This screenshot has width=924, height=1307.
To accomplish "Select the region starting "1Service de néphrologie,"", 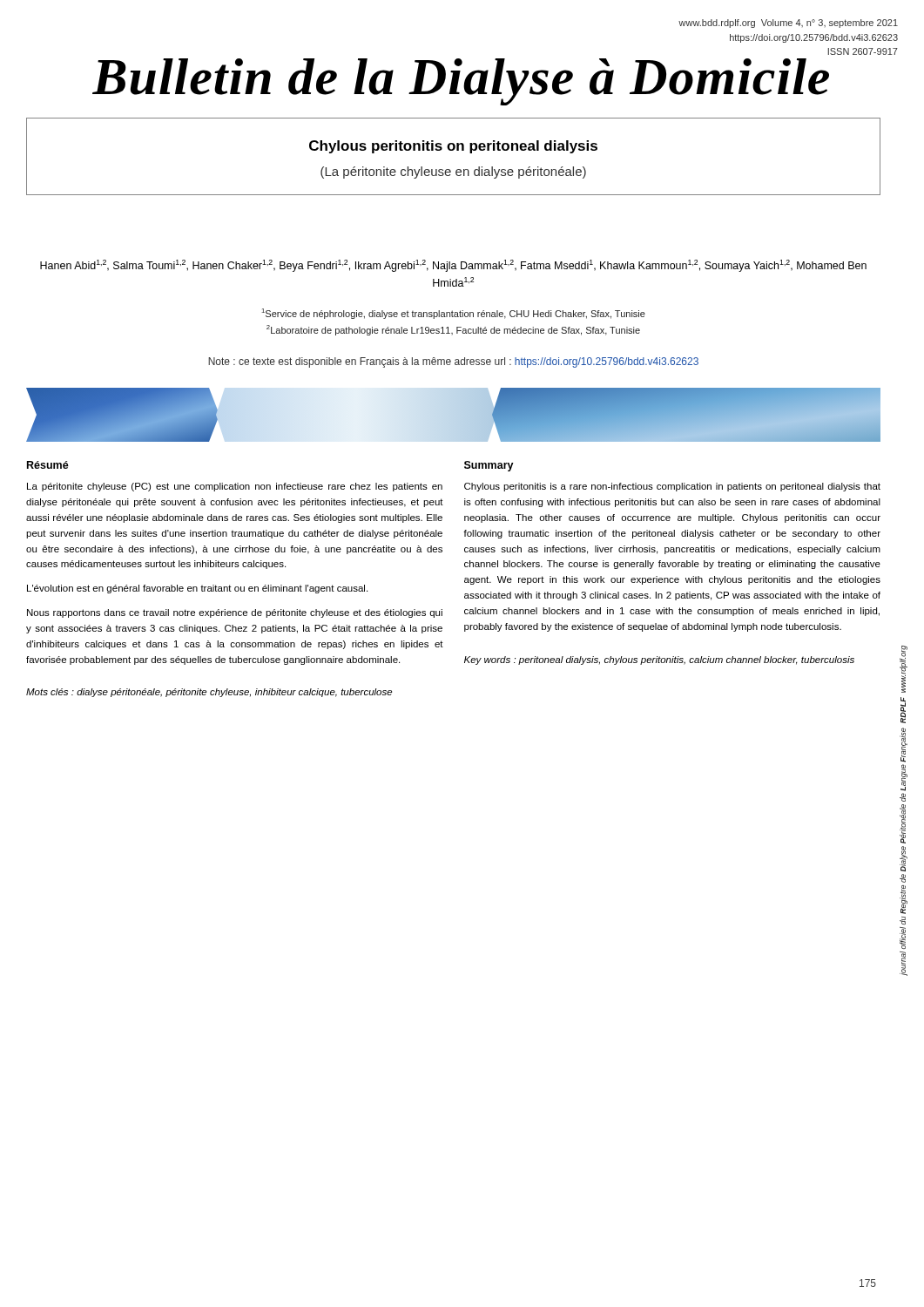I will click(453, 321).
